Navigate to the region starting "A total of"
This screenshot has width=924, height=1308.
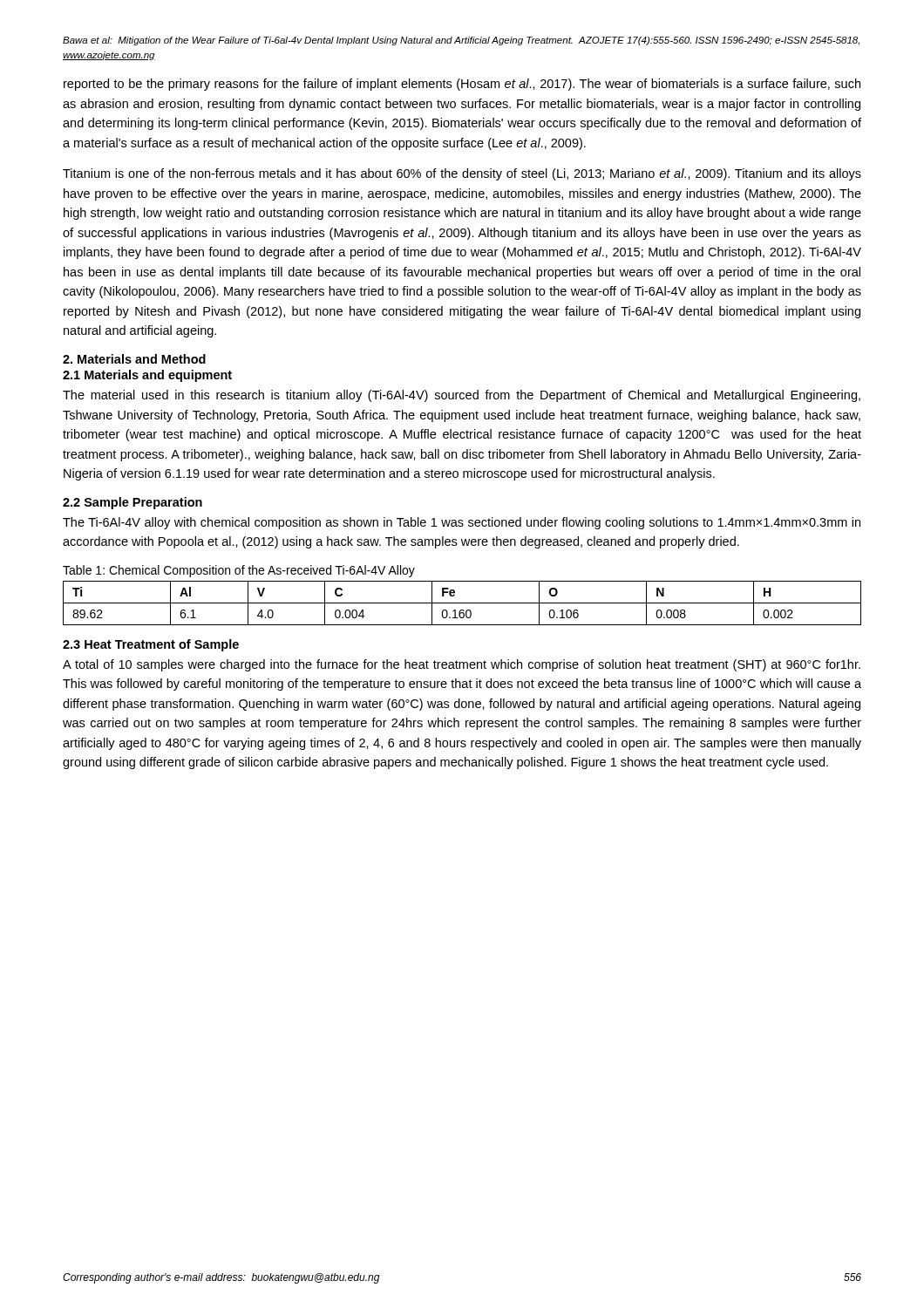coord(462,713)
